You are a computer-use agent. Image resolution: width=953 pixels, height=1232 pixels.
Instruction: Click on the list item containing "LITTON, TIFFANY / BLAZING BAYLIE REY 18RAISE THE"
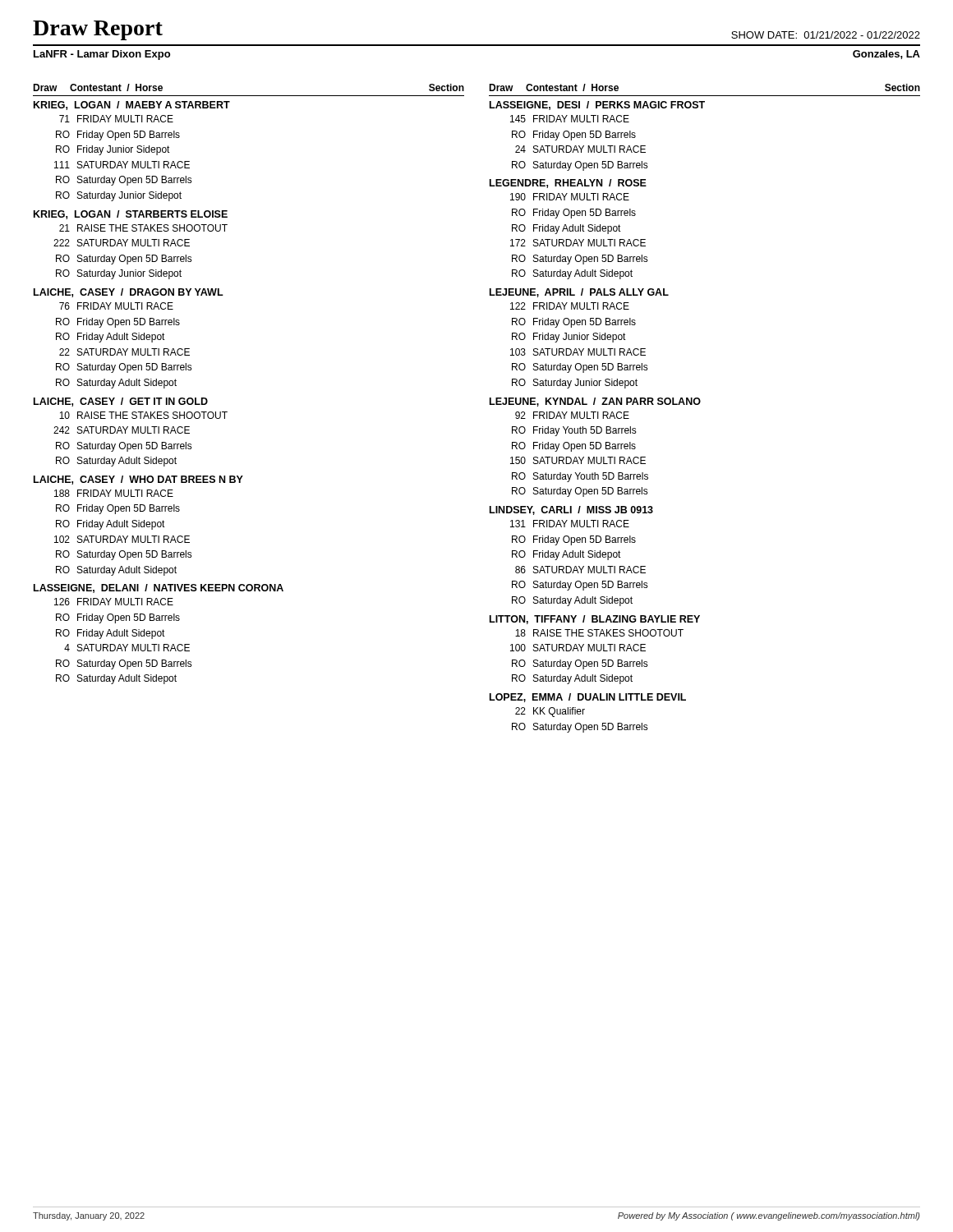point(595,620)
